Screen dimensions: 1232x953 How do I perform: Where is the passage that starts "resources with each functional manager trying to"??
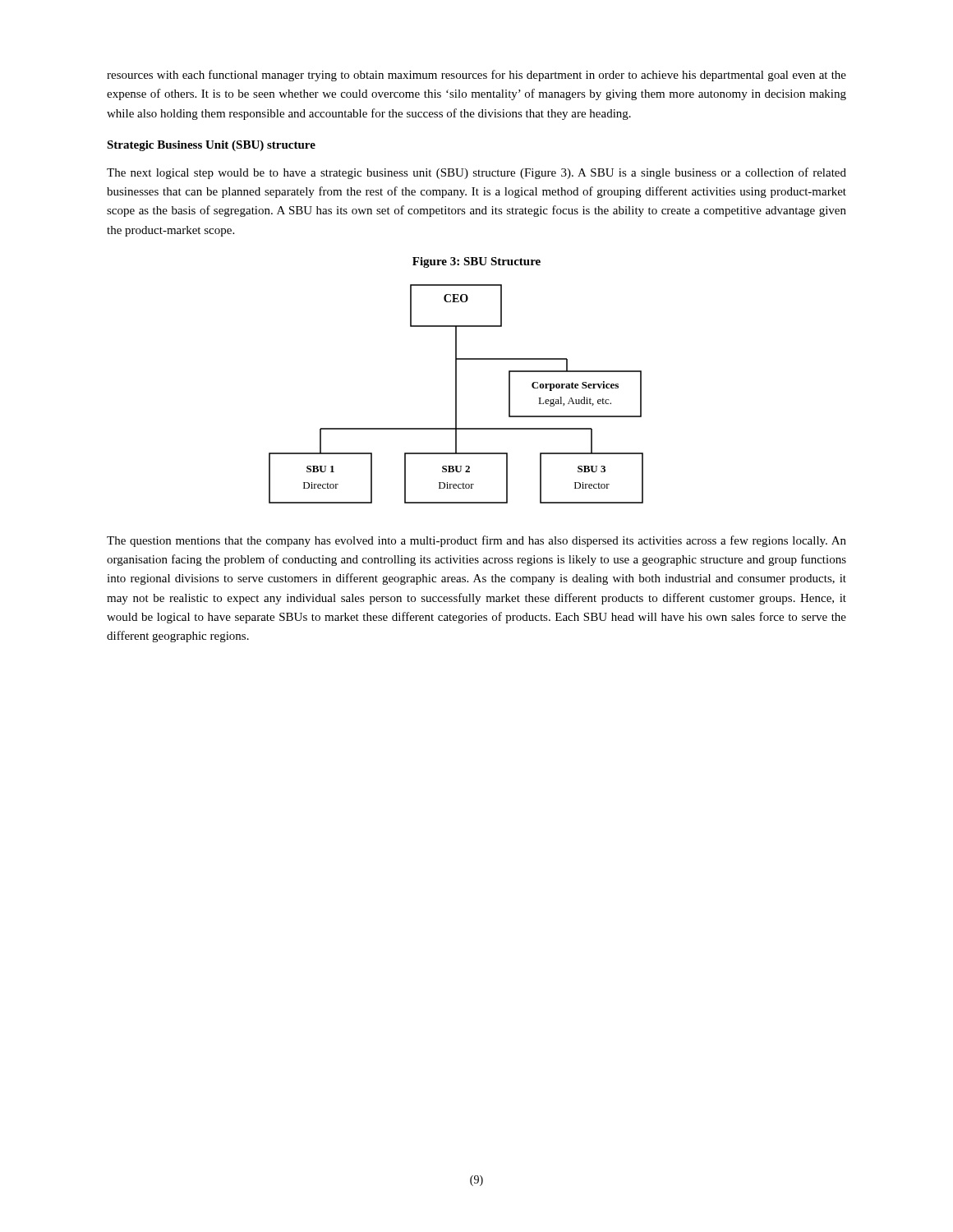click(x=476, y=94)
